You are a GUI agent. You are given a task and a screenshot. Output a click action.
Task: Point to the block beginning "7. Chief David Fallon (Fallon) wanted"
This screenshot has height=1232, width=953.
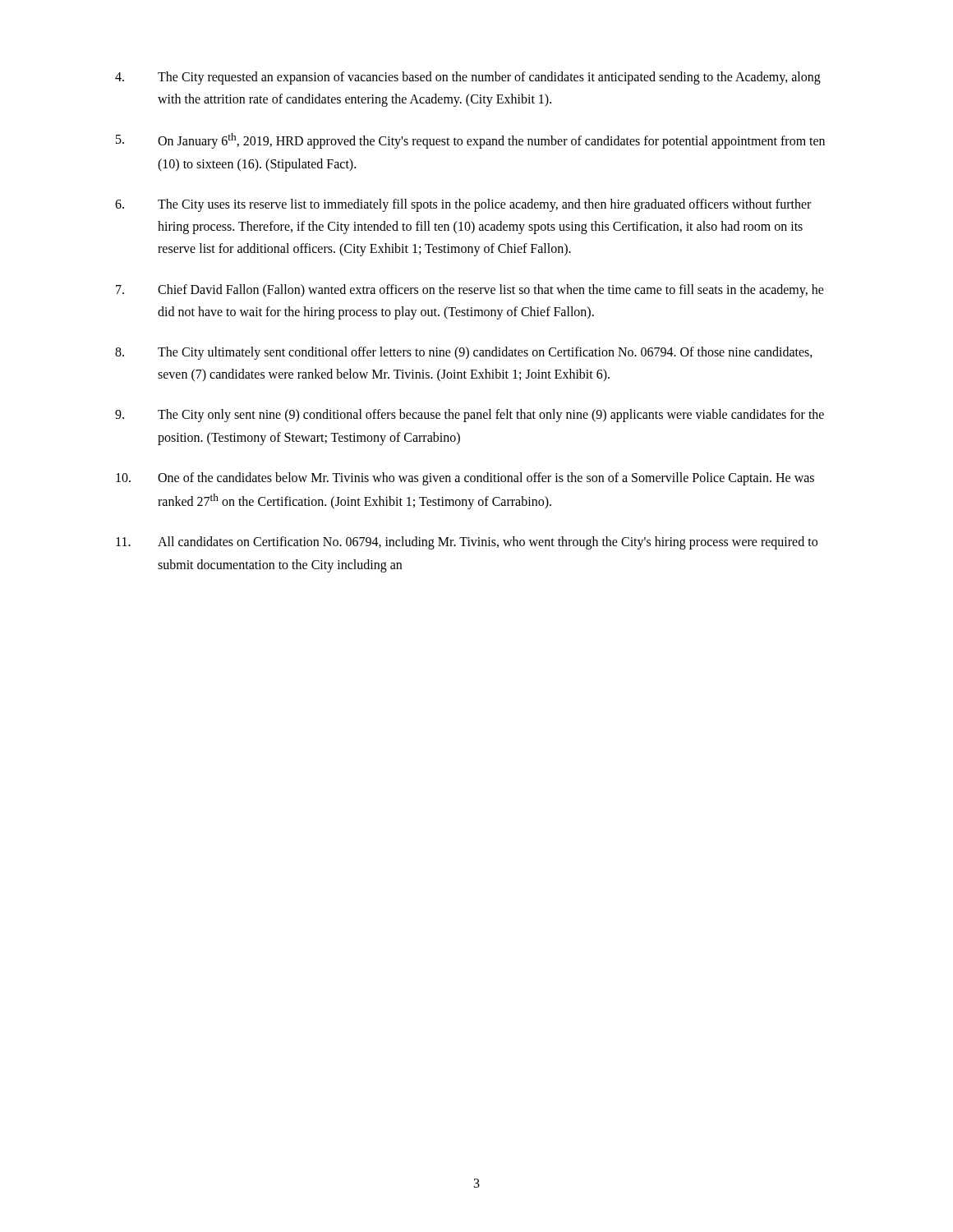tap(476, 300)
